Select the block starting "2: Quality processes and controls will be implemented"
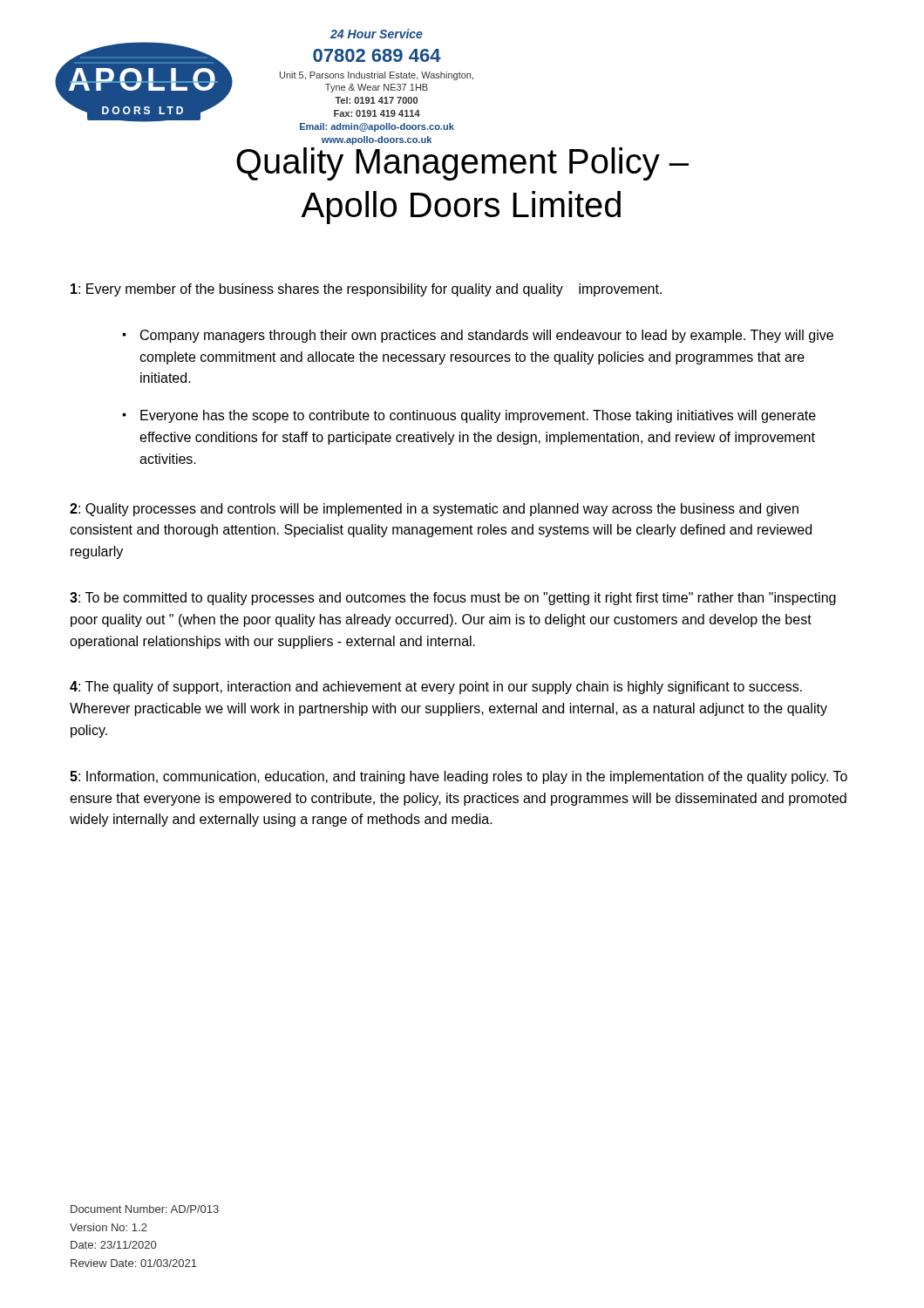 click(441, 530)
